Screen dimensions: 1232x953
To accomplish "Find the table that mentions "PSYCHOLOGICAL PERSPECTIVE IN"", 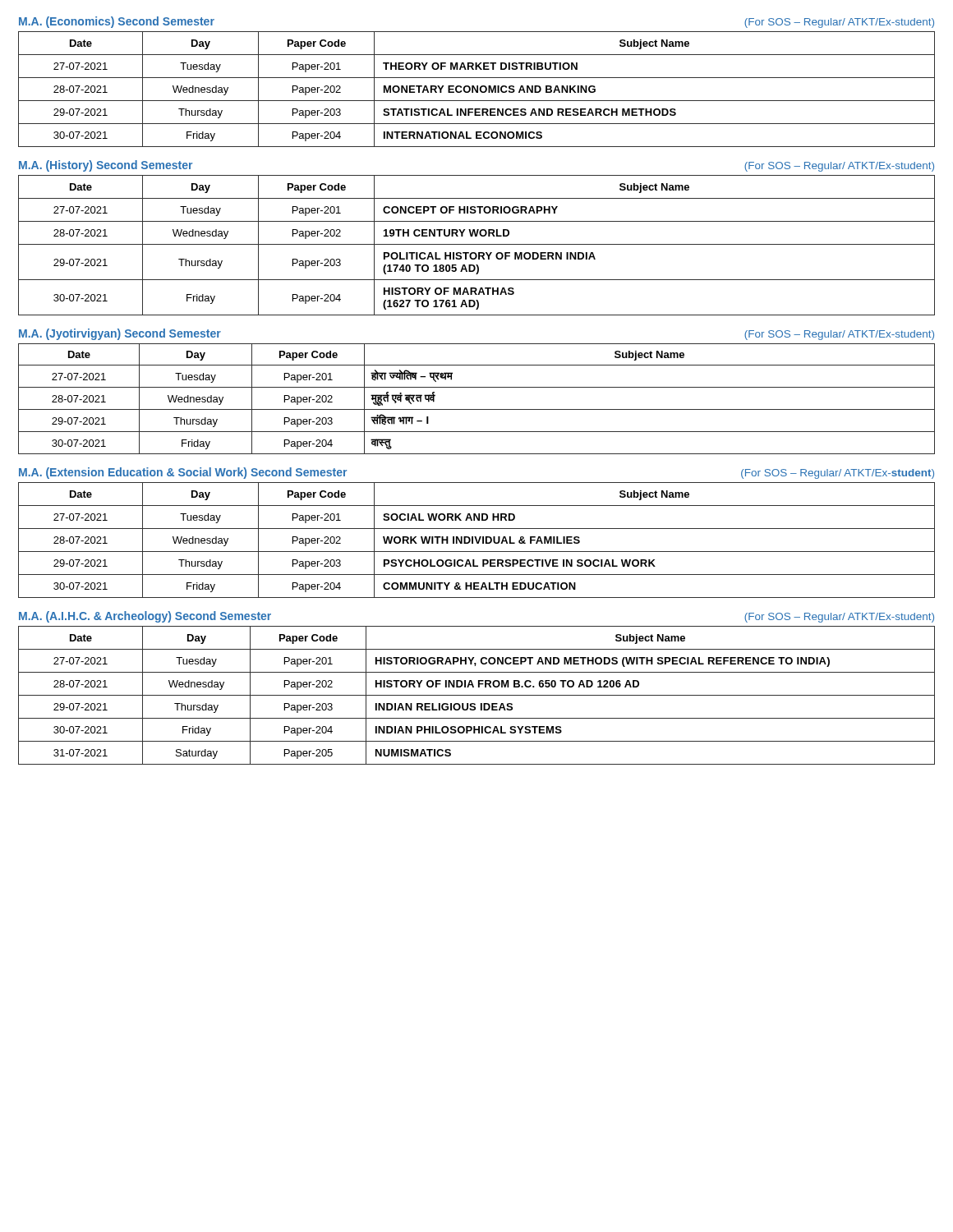I will pyautogui.click(x=476, y=540).
